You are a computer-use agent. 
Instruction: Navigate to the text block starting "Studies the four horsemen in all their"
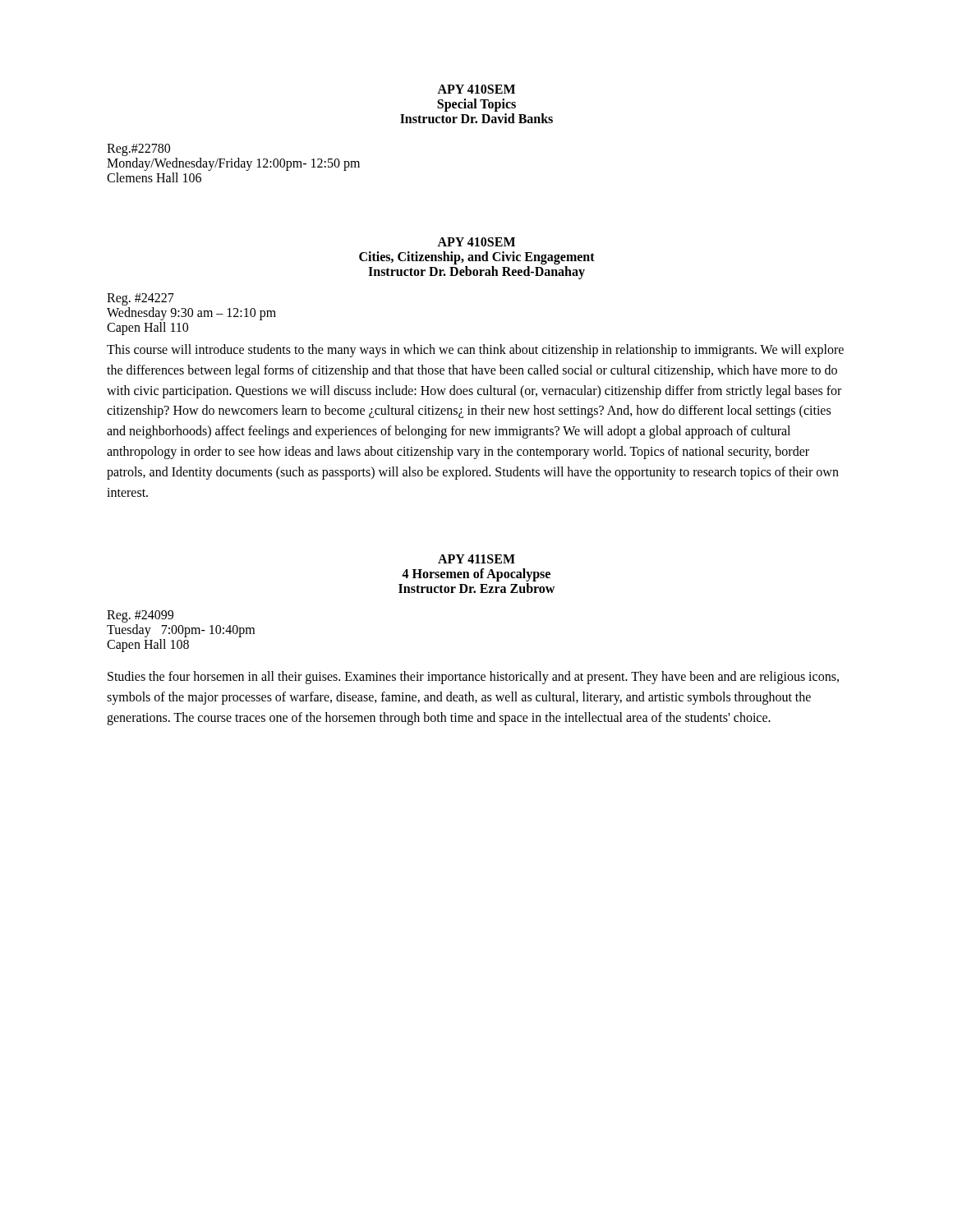click(473, 697)
